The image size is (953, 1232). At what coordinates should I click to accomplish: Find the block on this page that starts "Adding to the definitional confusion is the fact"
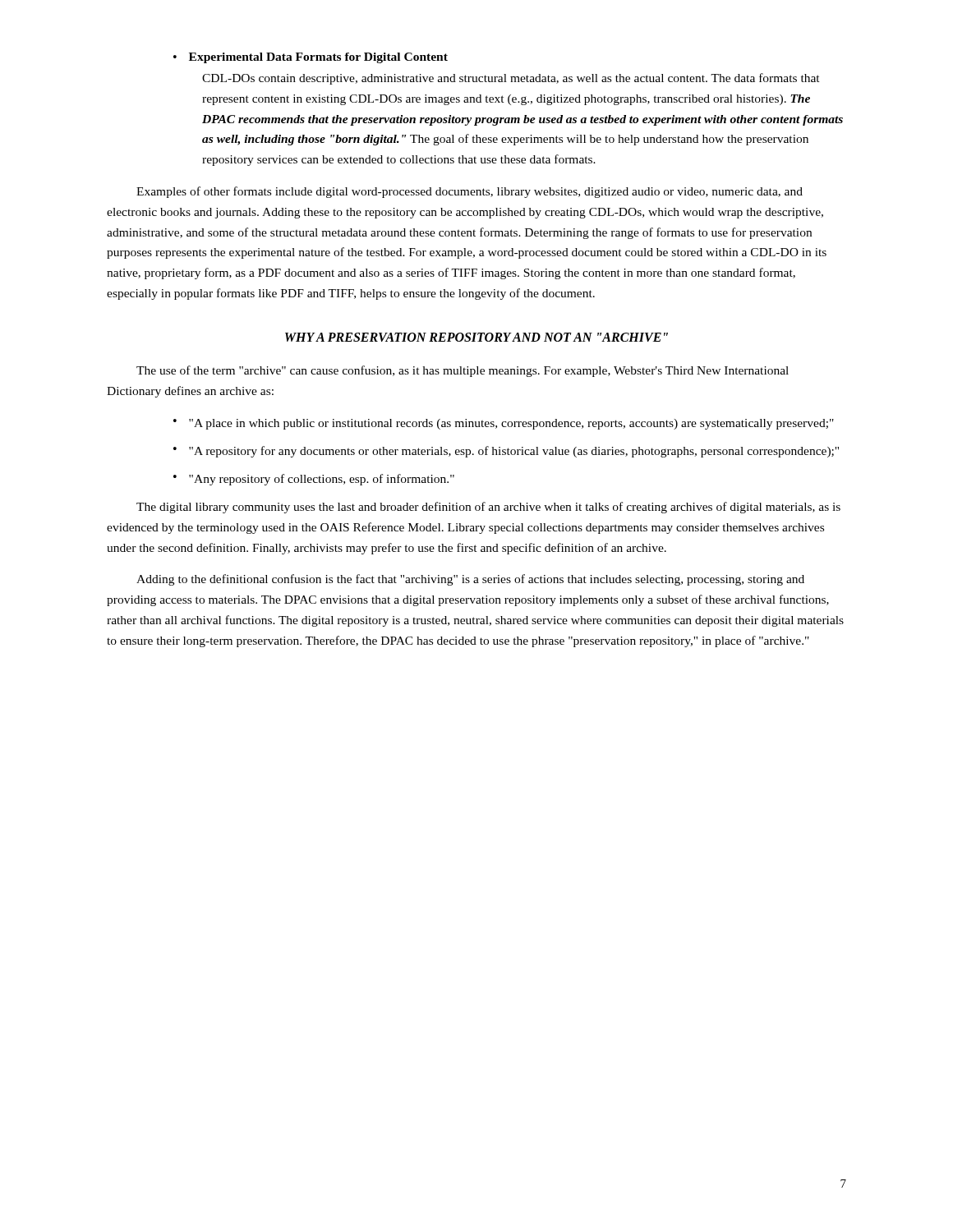pyautogui.click(x=476, y=610)
